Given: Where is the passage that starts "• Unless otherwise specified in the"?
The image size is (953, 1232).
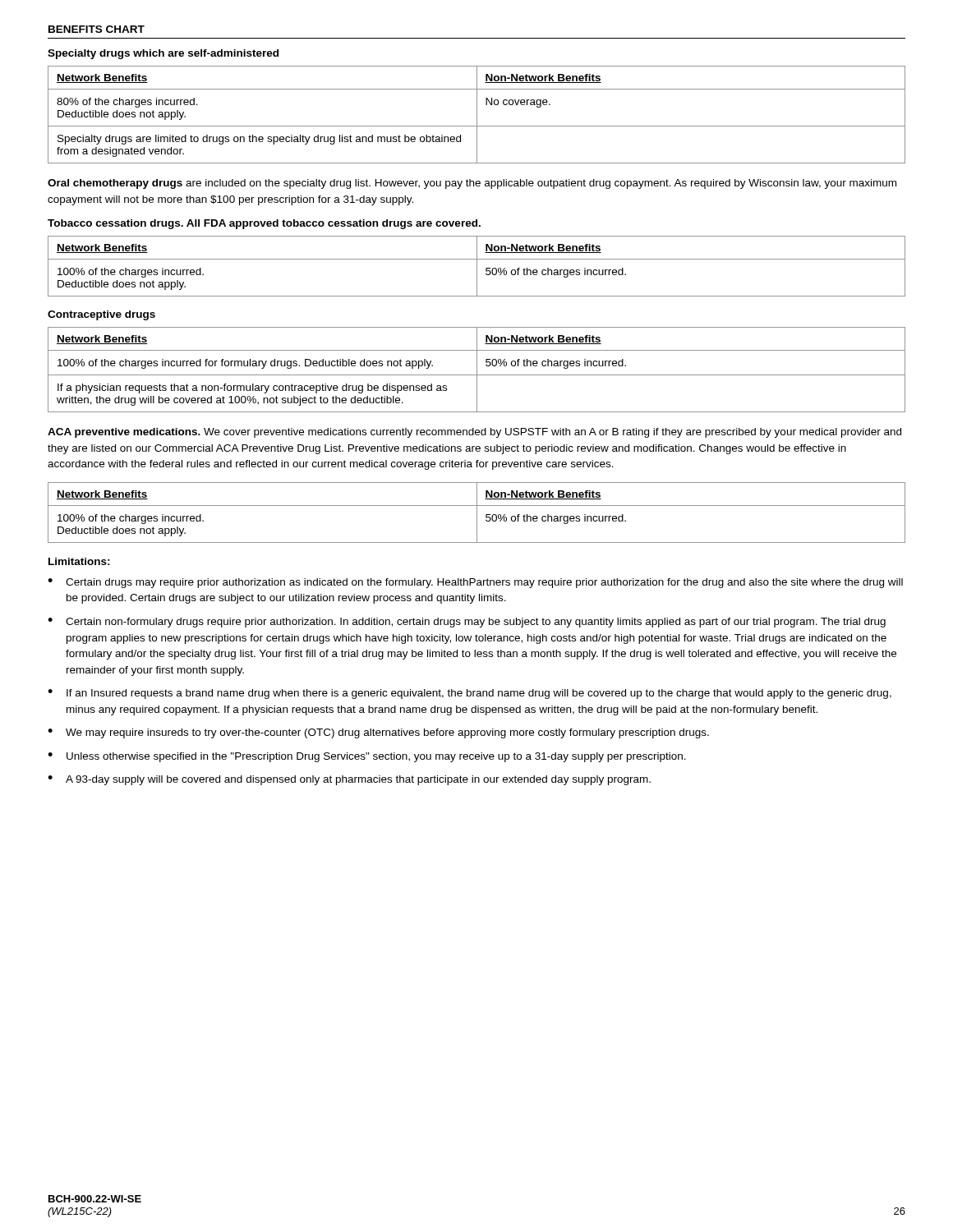Looking at the screenshot, I should [x=476, y=756].
